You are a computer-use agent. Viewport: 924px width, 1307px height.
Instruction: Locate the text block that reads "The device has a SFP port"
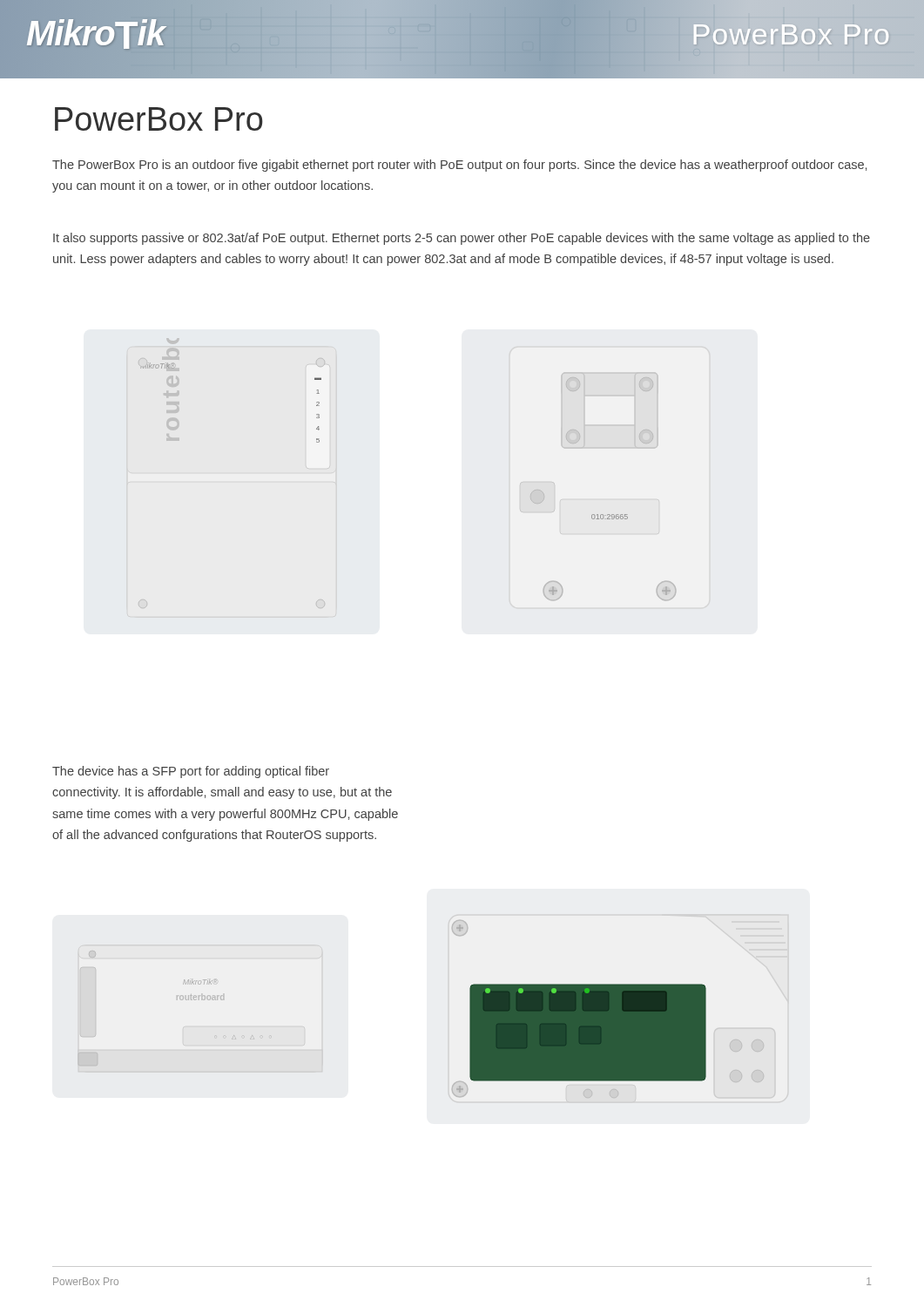coord(225,803)
